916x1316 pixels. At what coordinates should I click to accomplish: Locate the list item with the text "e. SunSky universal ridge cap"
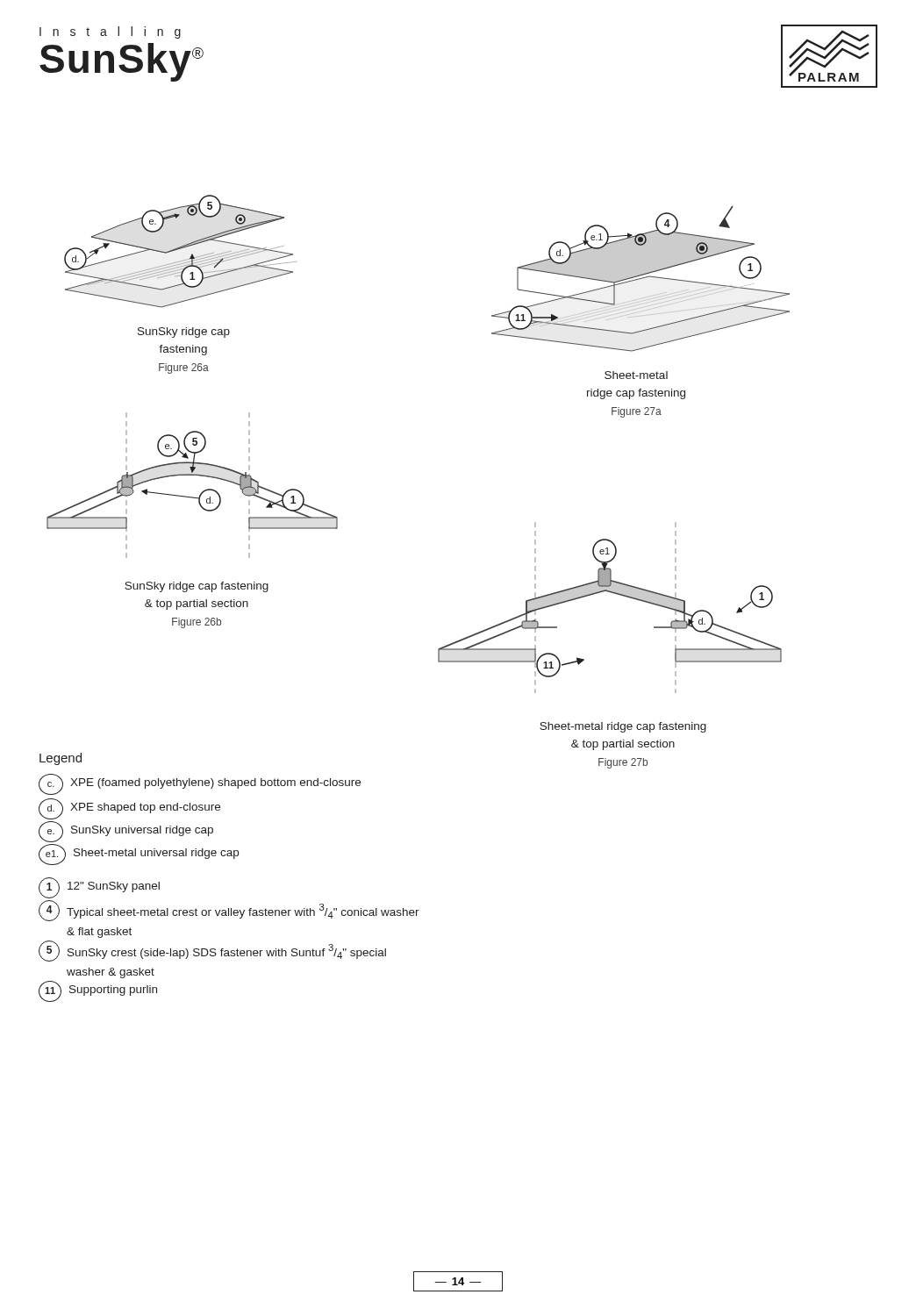tap(126, 832)
